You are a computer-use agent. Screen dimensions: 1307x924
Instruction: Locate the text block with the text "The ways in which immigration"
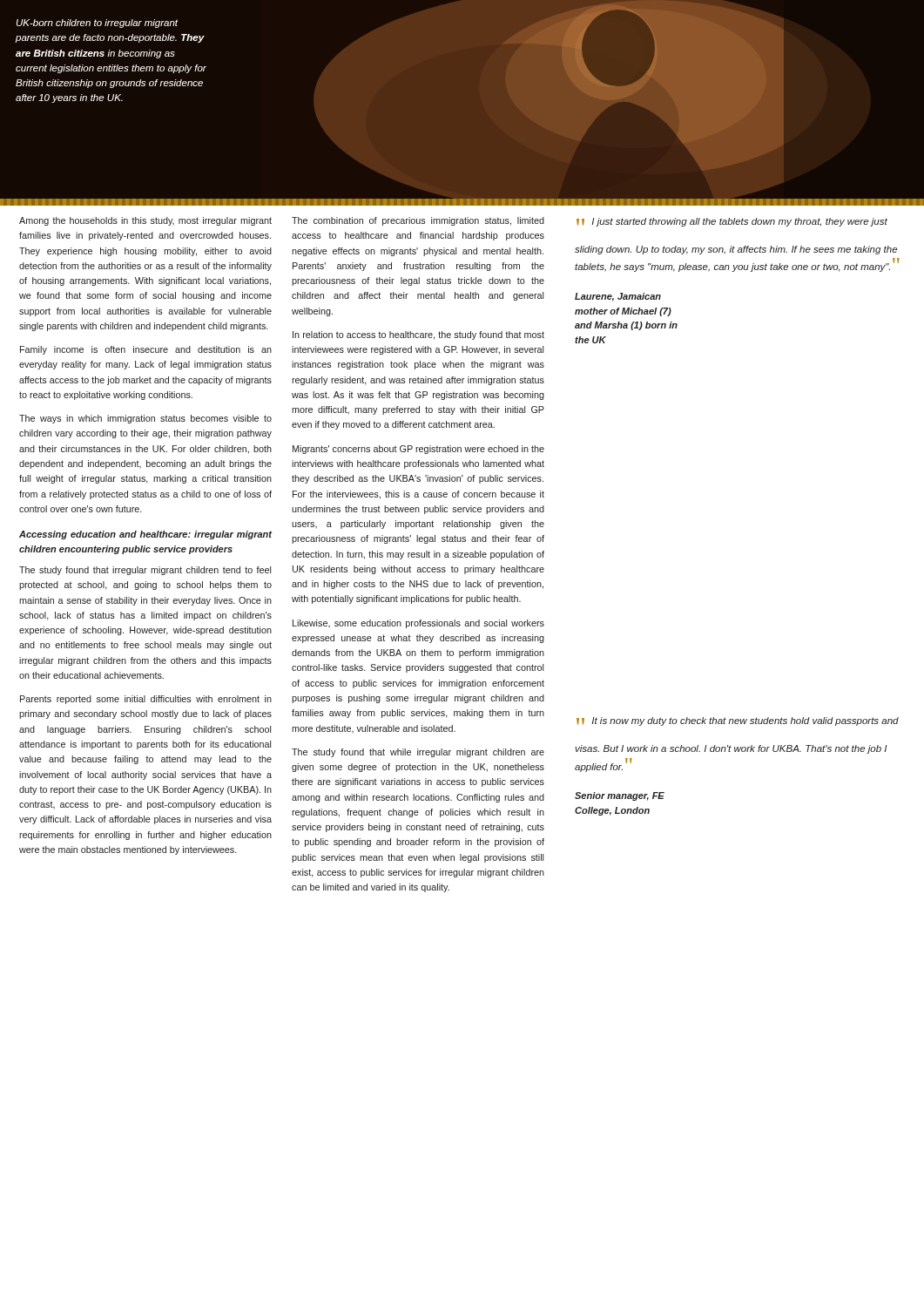(145, 464)
